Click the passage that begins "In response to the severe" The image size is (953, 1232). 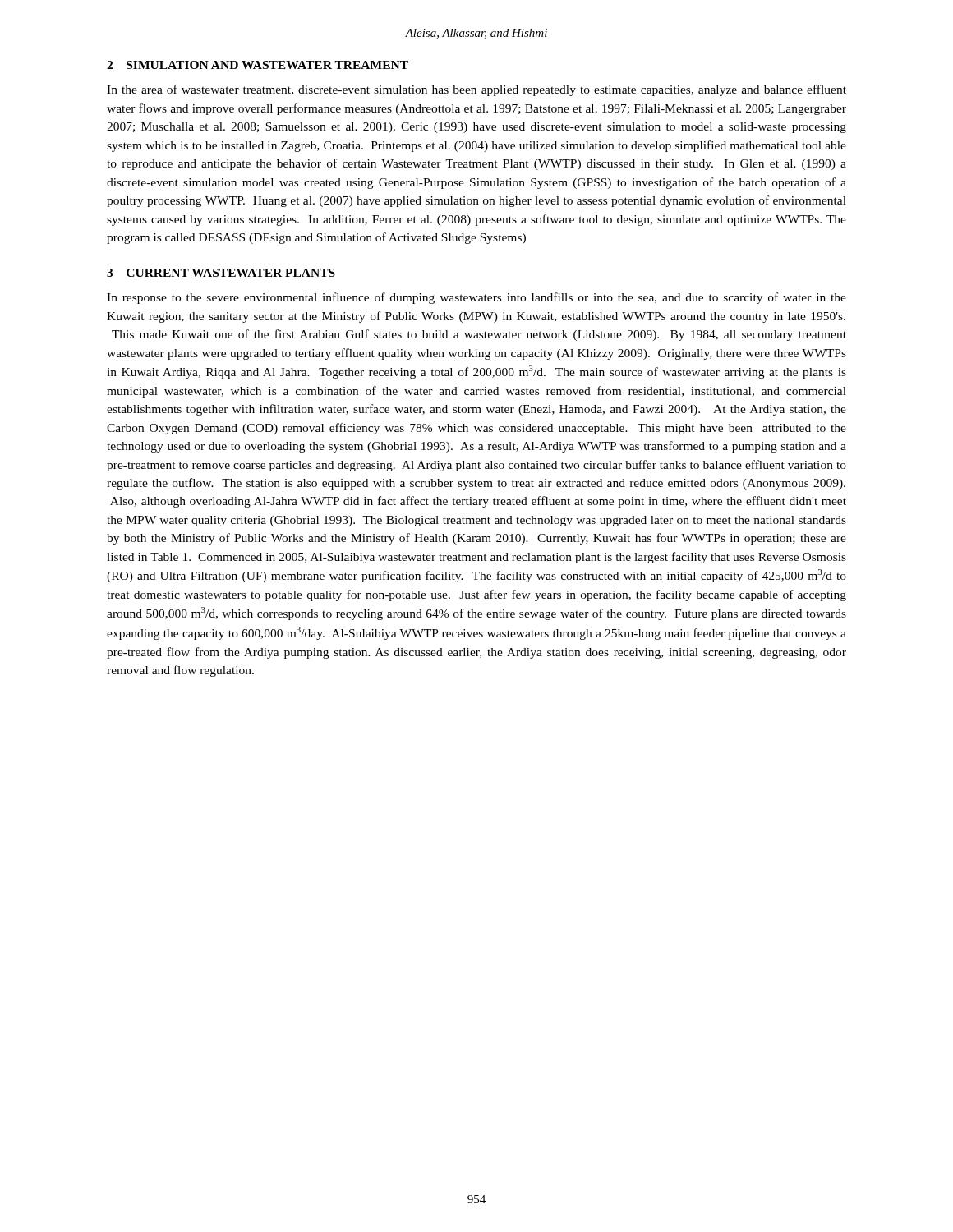(476, 483)
